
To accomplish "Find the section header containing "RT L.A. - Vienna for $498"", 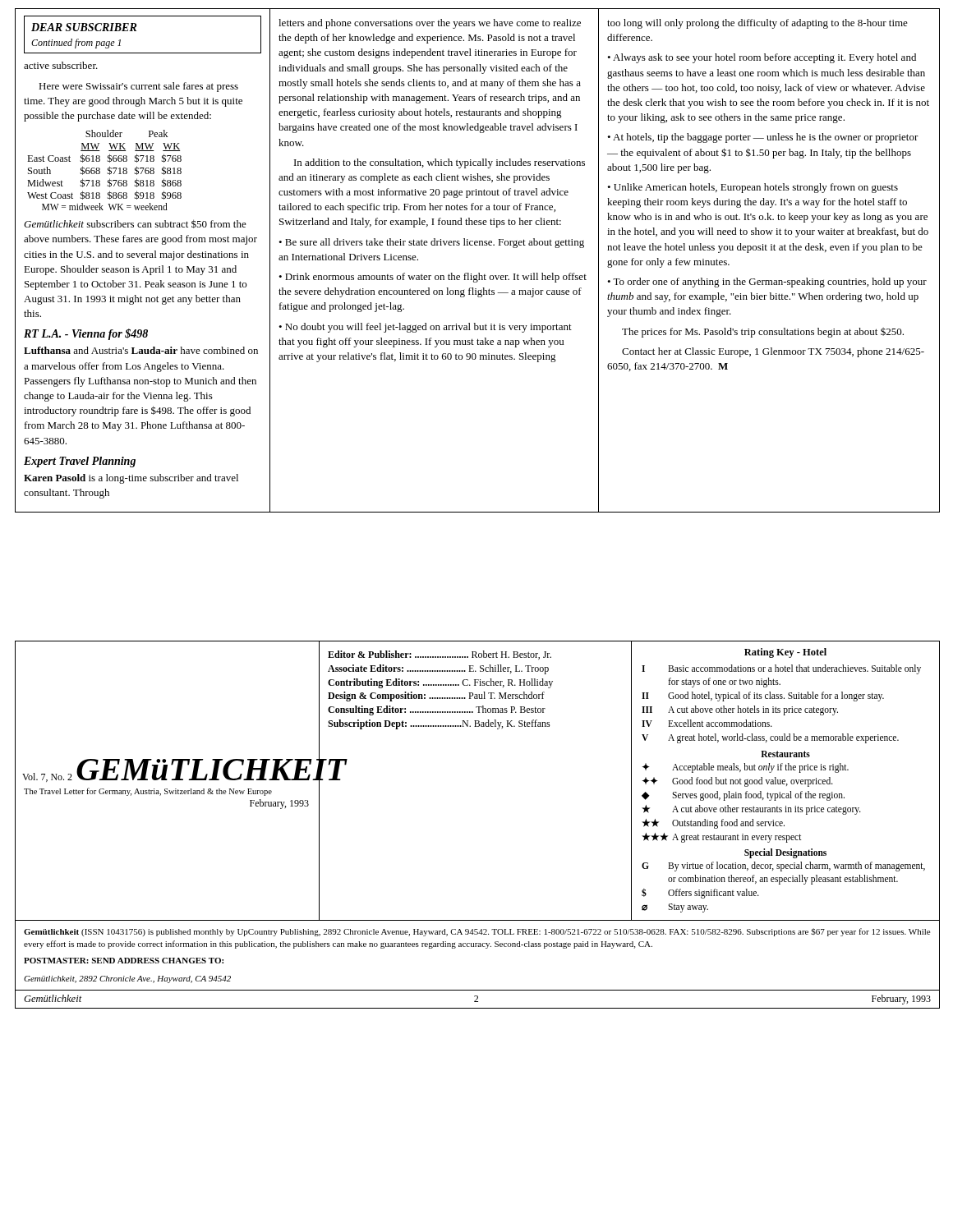I will pyautogui.click(x=86, y=334).
